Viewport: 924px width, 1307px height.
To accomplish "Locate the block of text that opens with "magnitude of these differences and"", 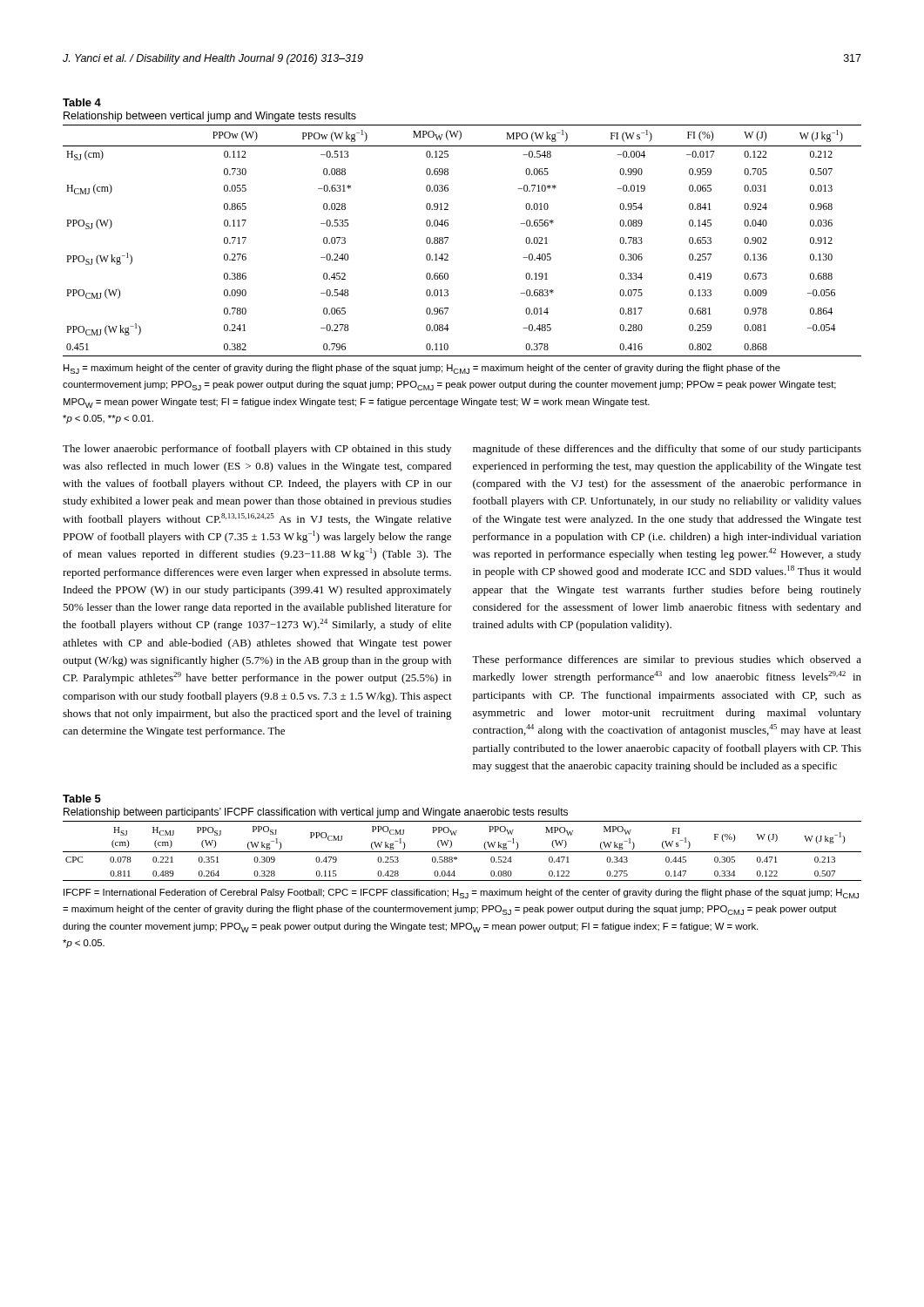I will [667, 607].
